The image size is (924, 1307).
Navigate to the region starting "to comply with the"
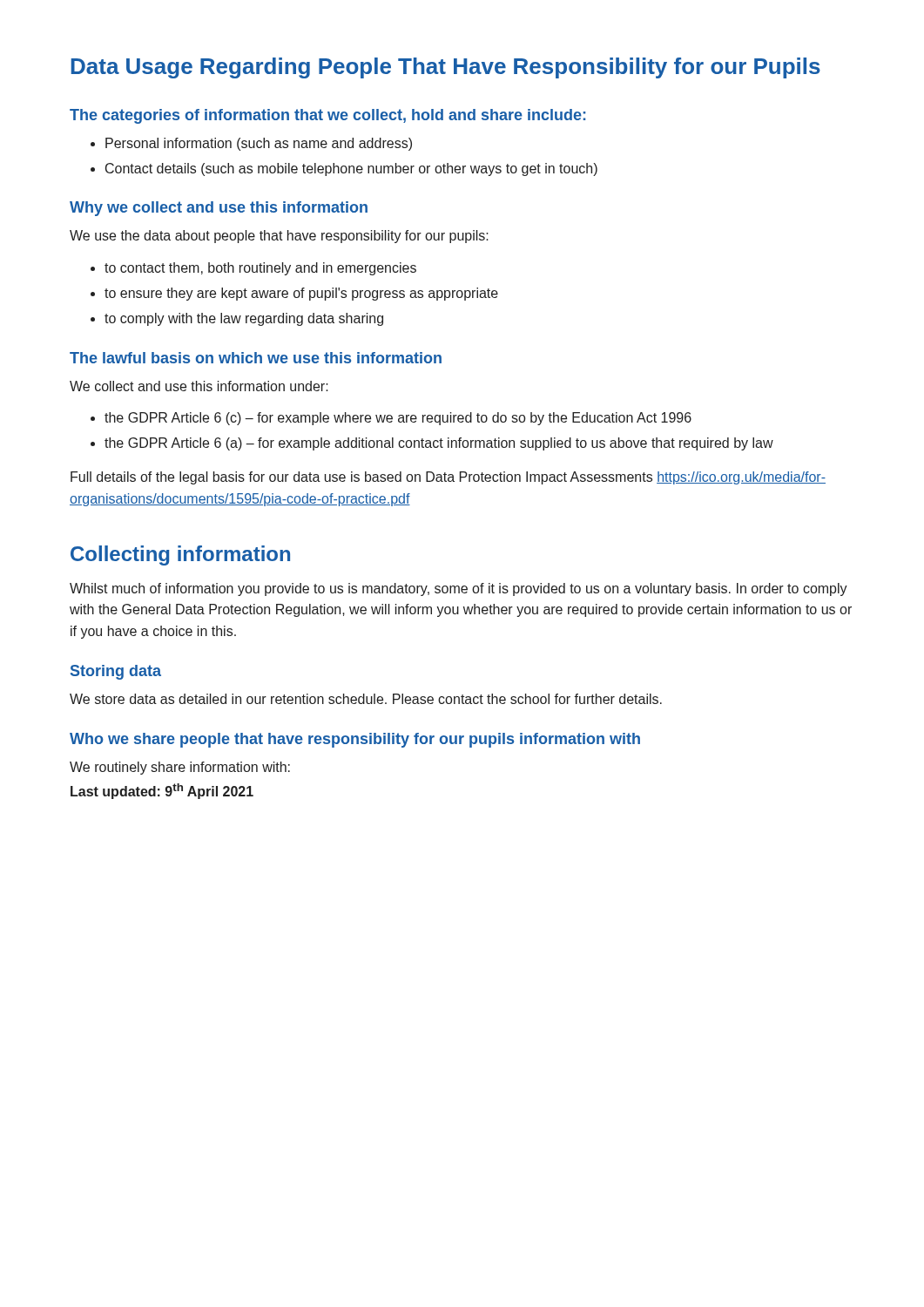pyautogui.click(x=244, y=318)
